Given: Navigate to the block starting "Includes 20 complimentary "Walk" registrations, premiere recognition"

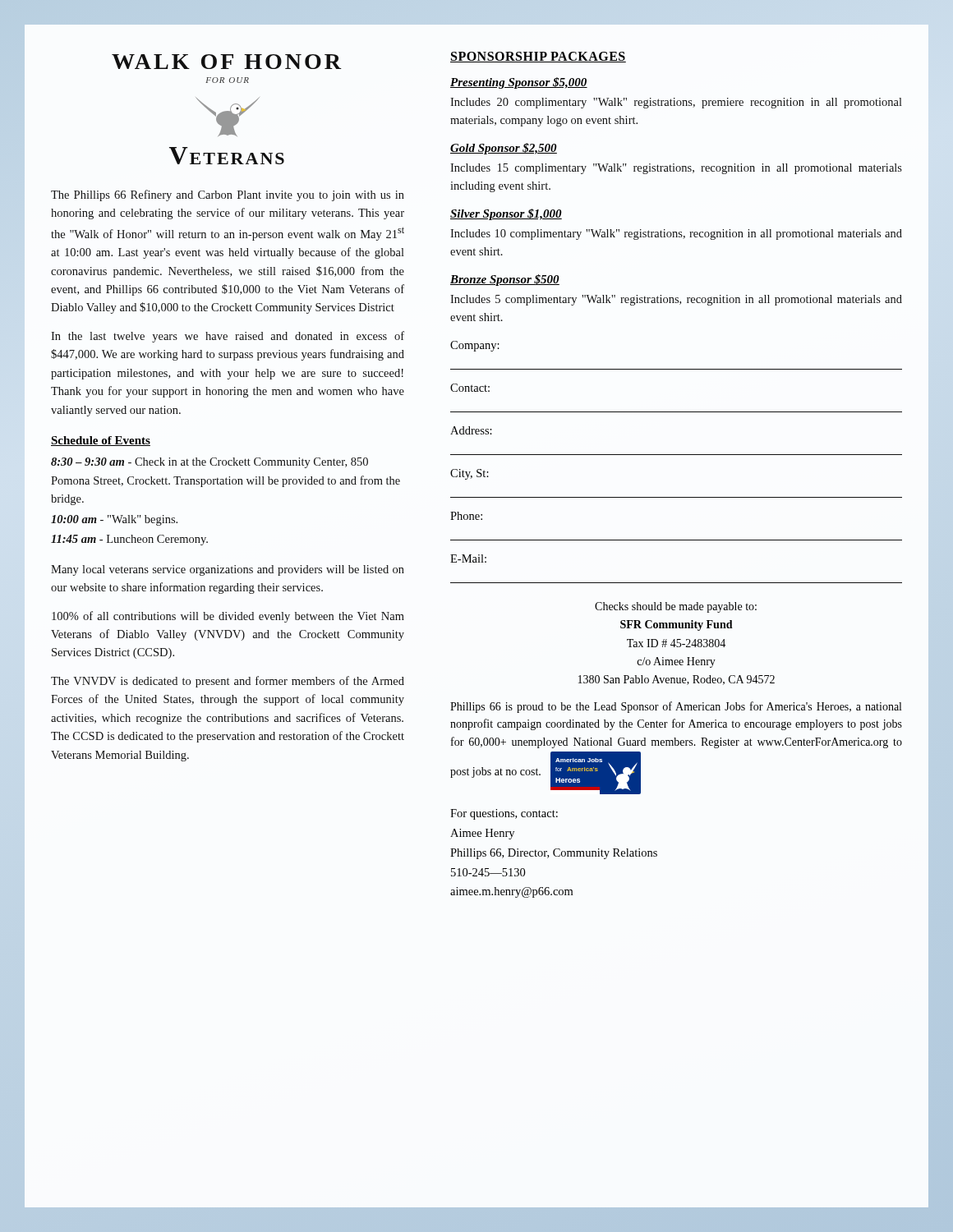Looking at the screenshot, I should click(x=676, y=111).
